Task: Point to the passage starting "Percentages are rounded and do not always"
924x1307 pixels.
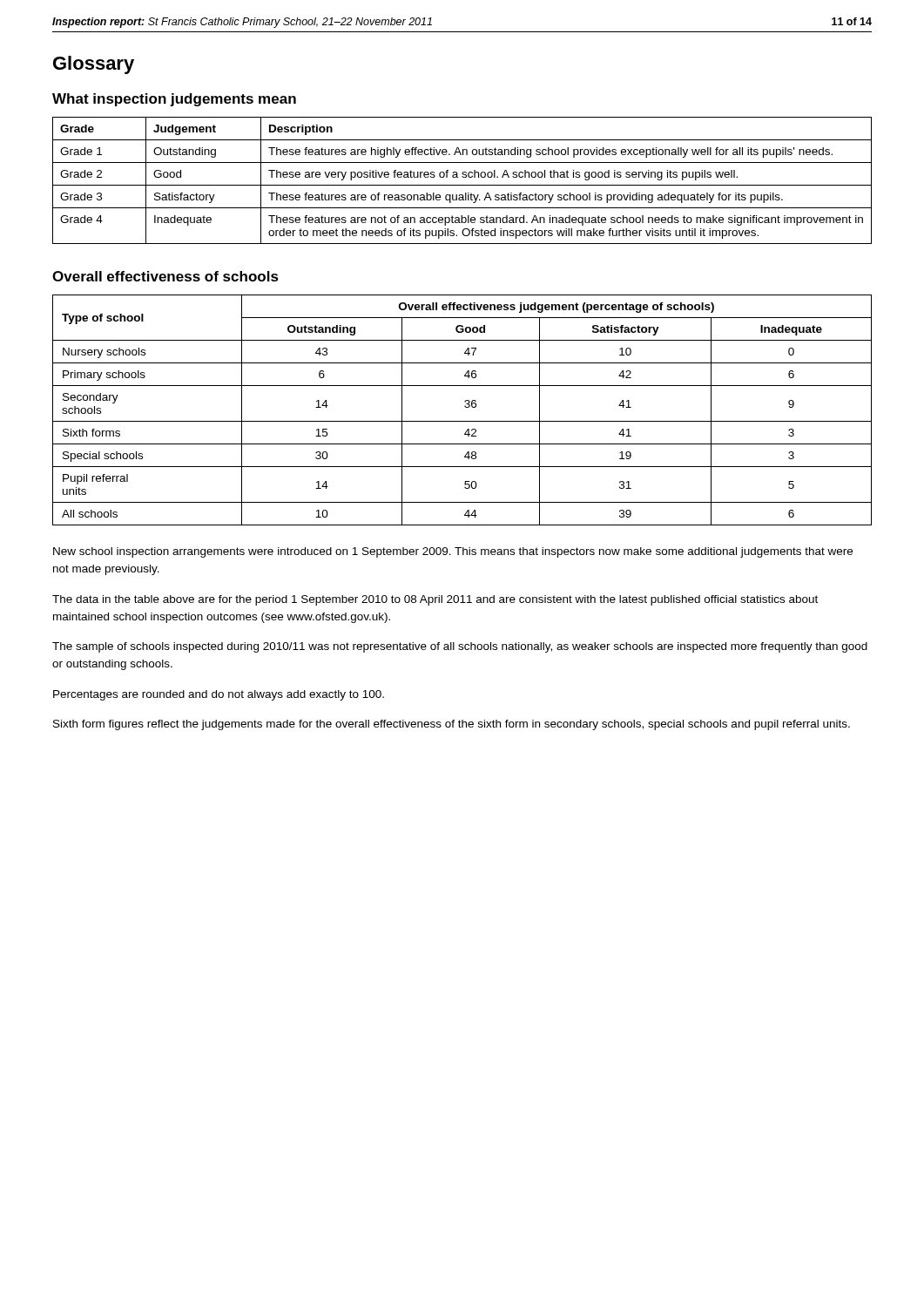Action: (x=219, y=695)
